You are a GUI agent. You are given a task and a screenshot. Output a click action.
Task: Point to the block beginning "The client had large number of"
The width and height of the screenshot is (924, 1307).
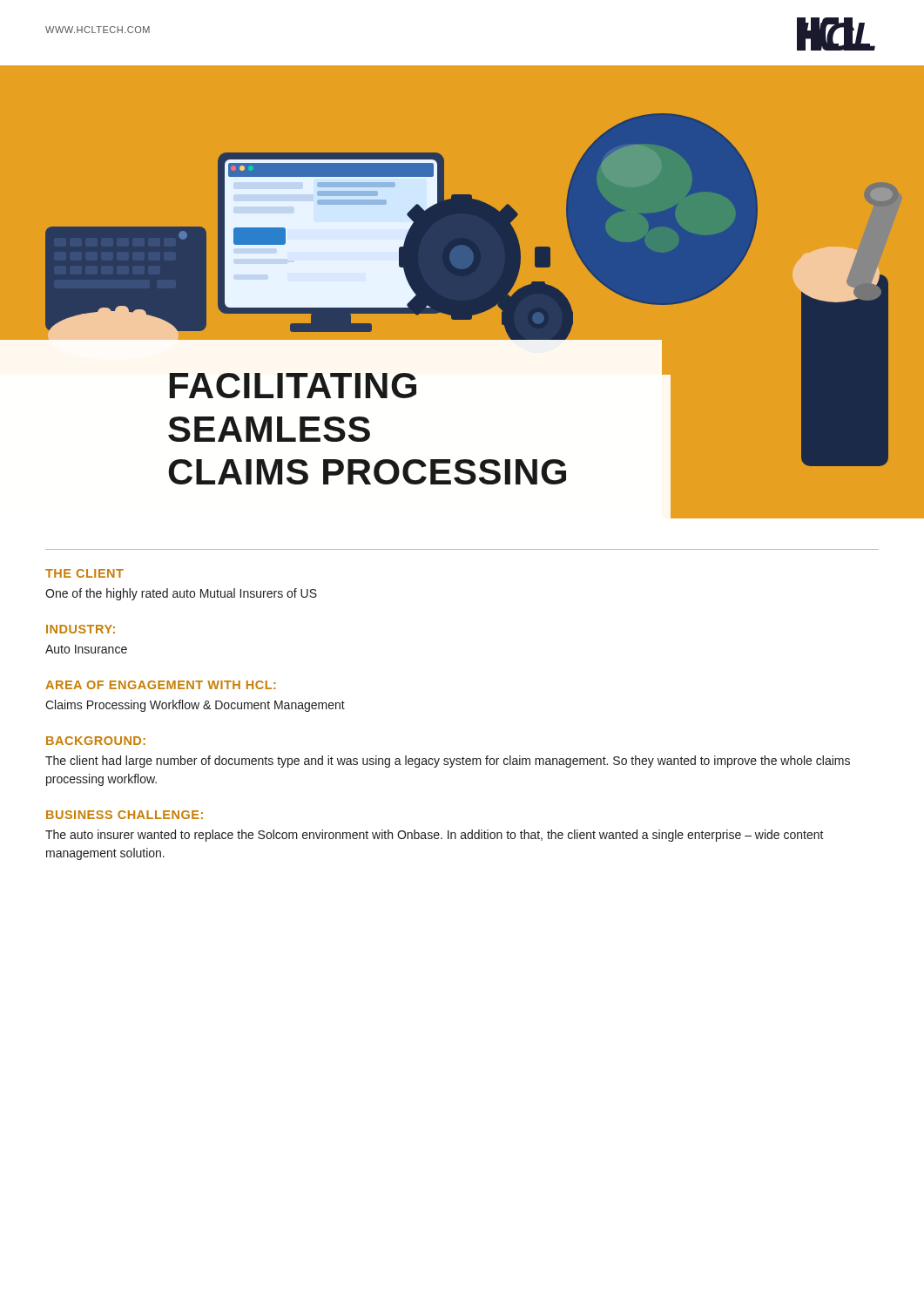click(x=448, y=770)
